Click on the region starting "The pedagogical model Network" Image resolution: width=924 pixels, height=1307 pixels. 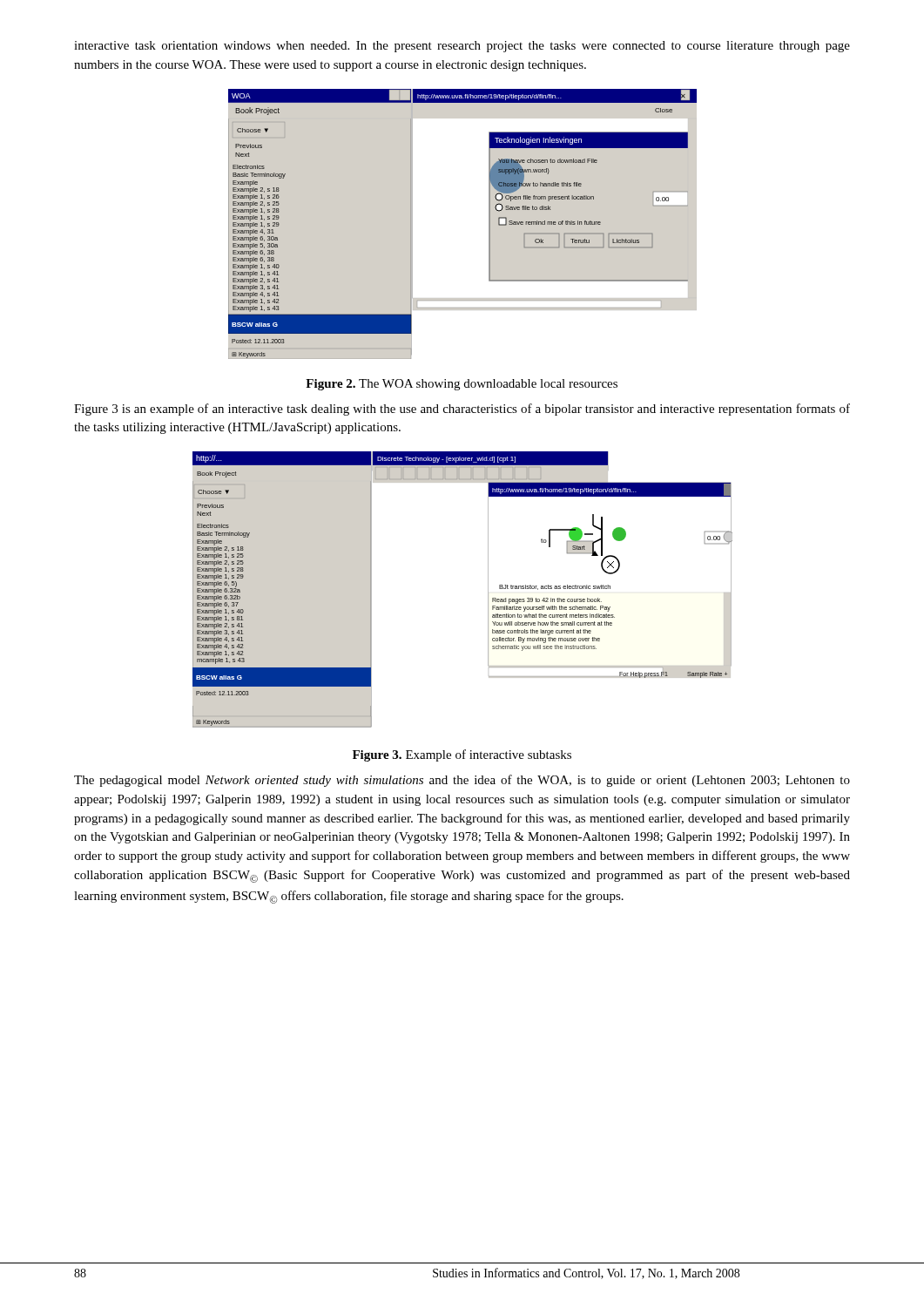[x=462, y=839]
